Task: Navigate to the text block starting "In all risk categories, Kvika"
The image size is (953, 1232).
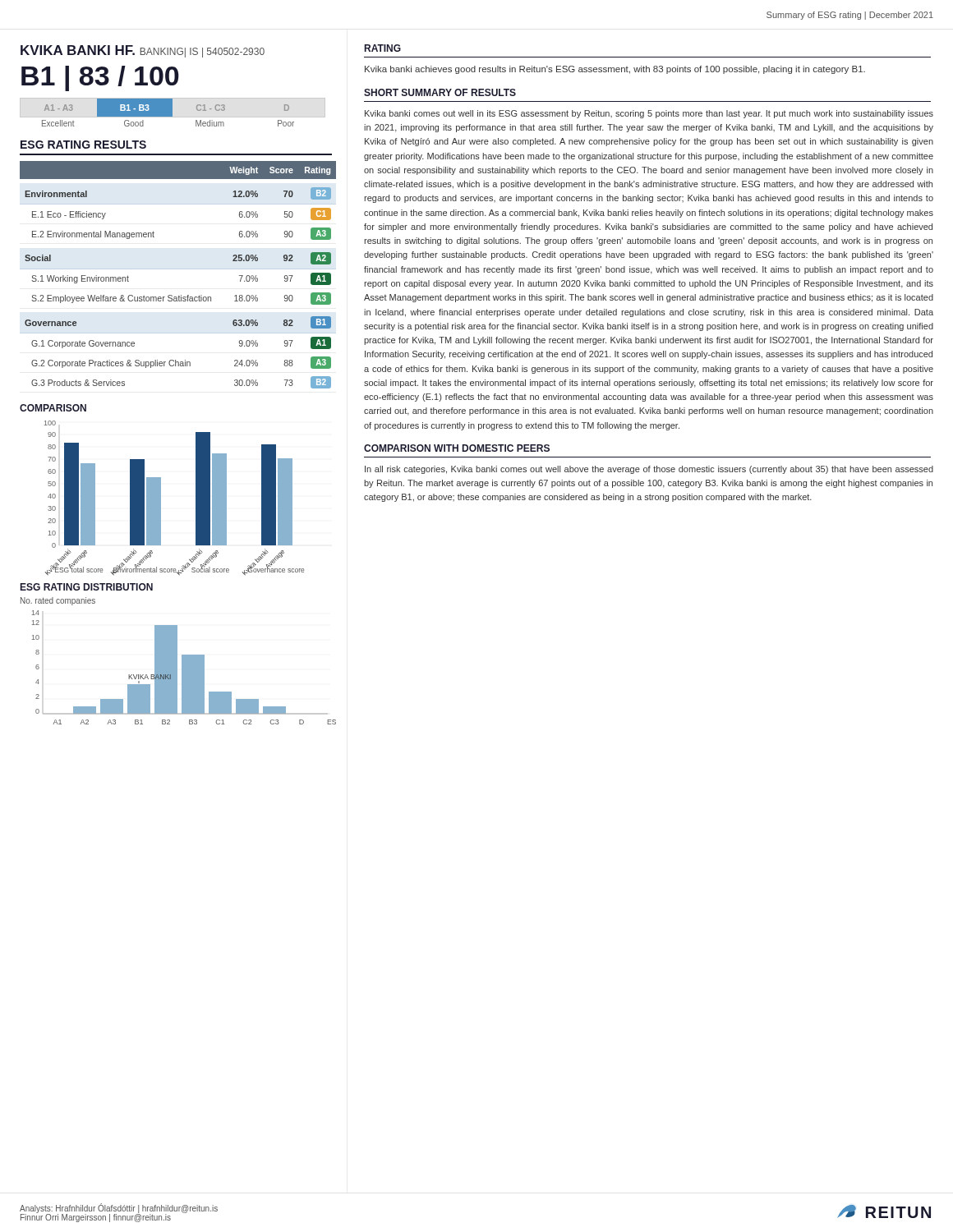Action: pos(649,483)
